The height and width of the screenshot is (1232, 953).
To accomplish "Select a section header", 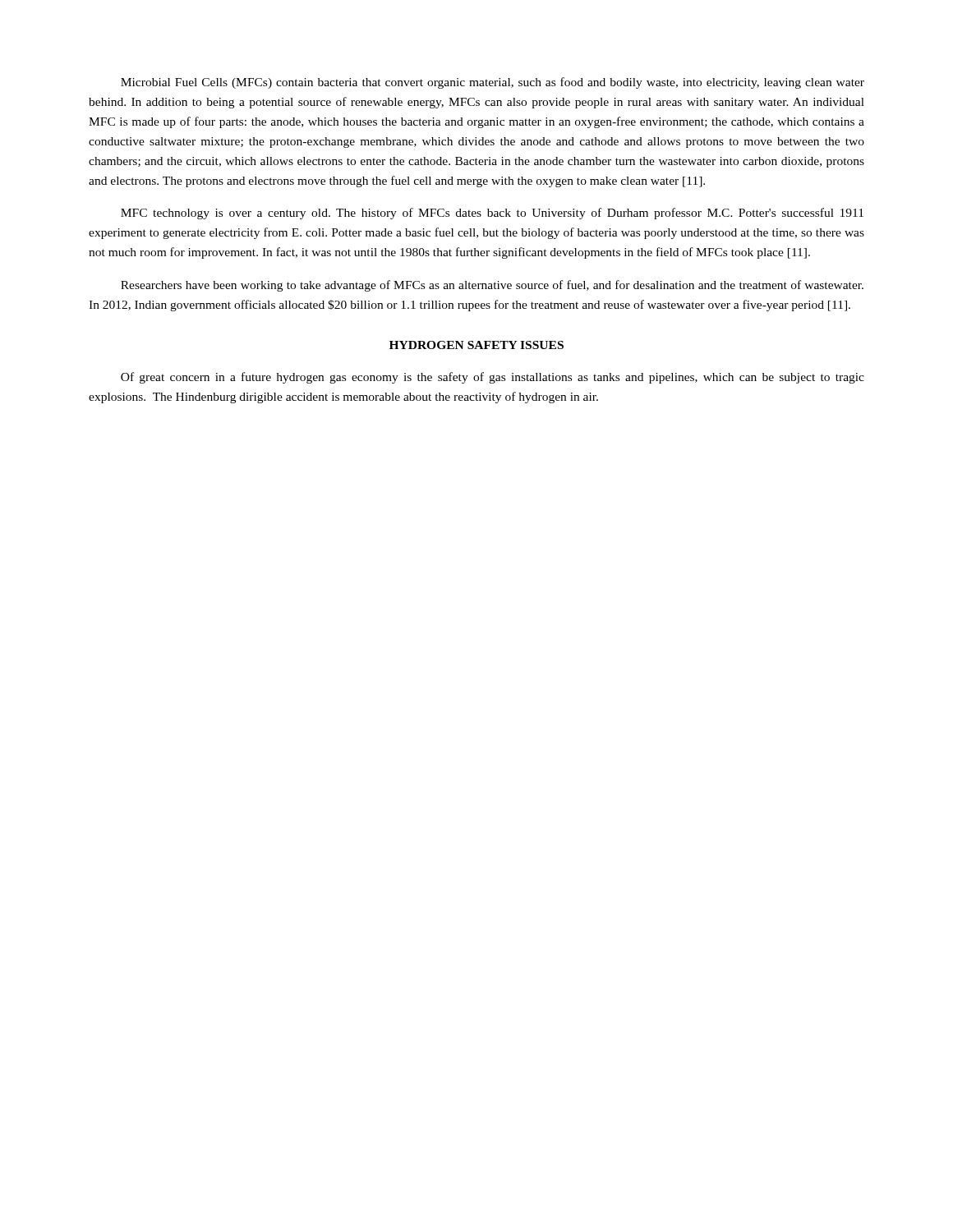I will pyautogui.click(x=476, y=344).
